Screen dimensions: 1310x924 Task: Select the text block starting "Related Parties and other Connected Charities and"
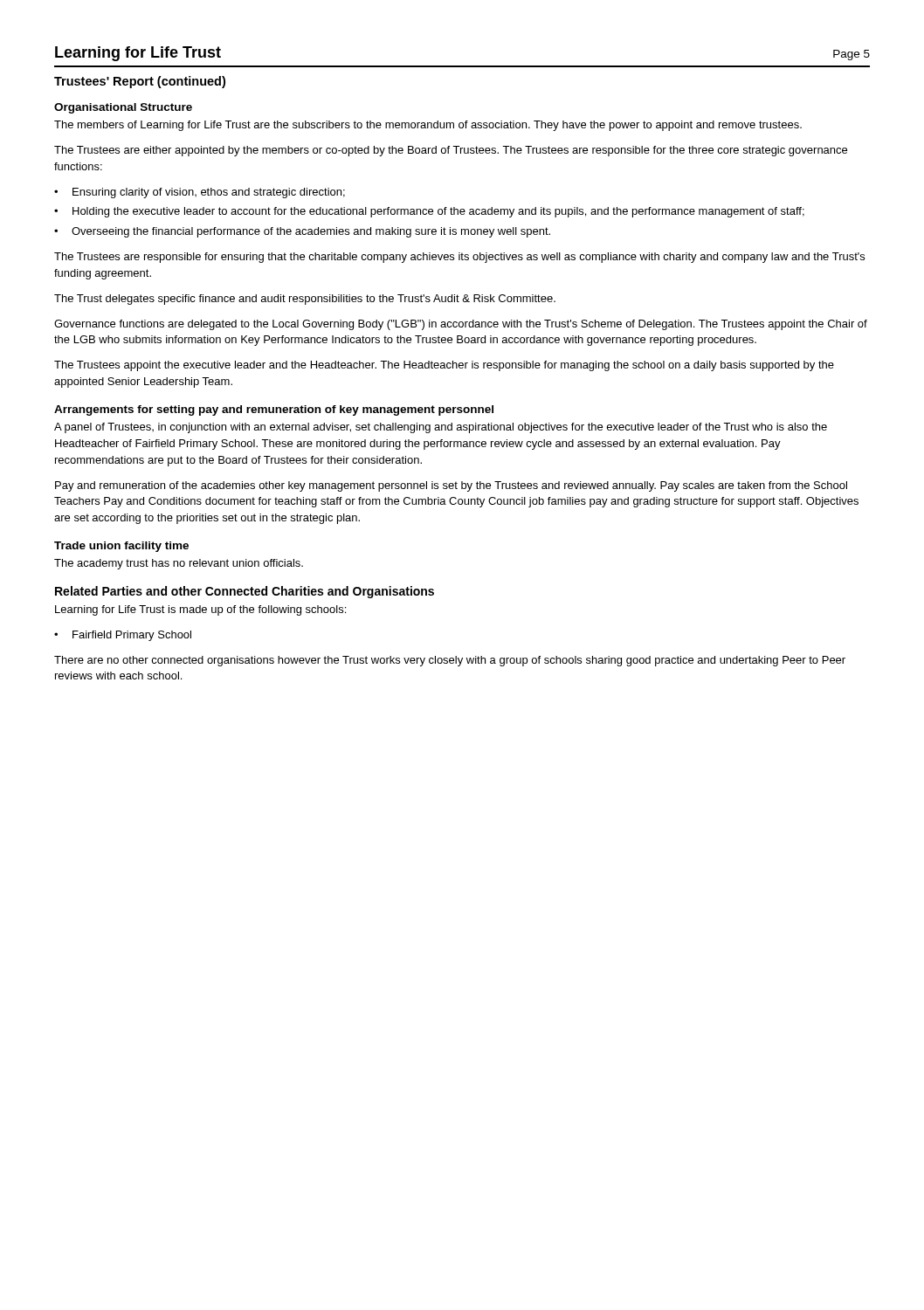tap(244, 591)
